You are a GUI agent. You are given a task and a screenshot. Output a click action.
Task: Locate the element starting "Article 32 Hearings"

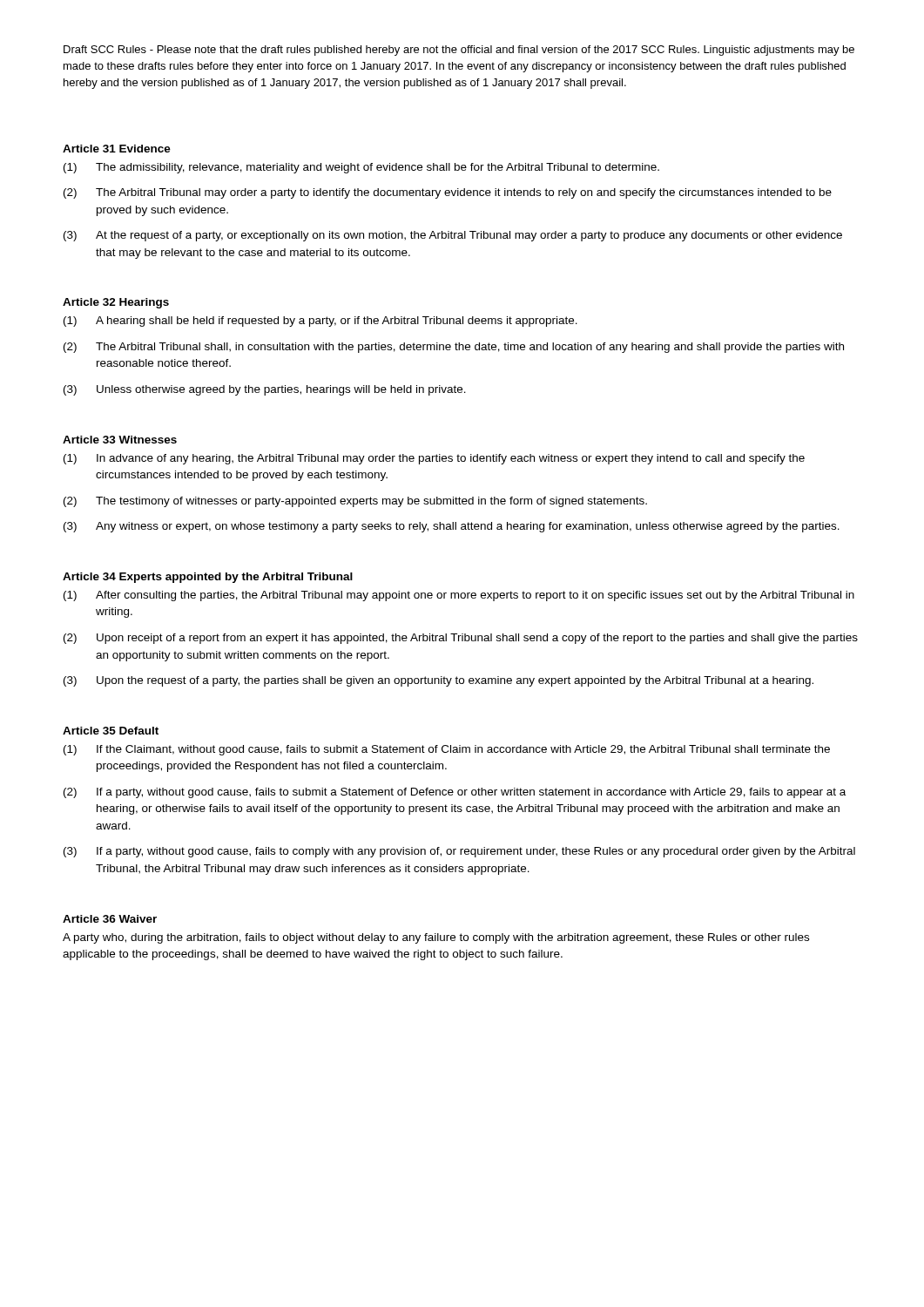click(x=116, y=302)
